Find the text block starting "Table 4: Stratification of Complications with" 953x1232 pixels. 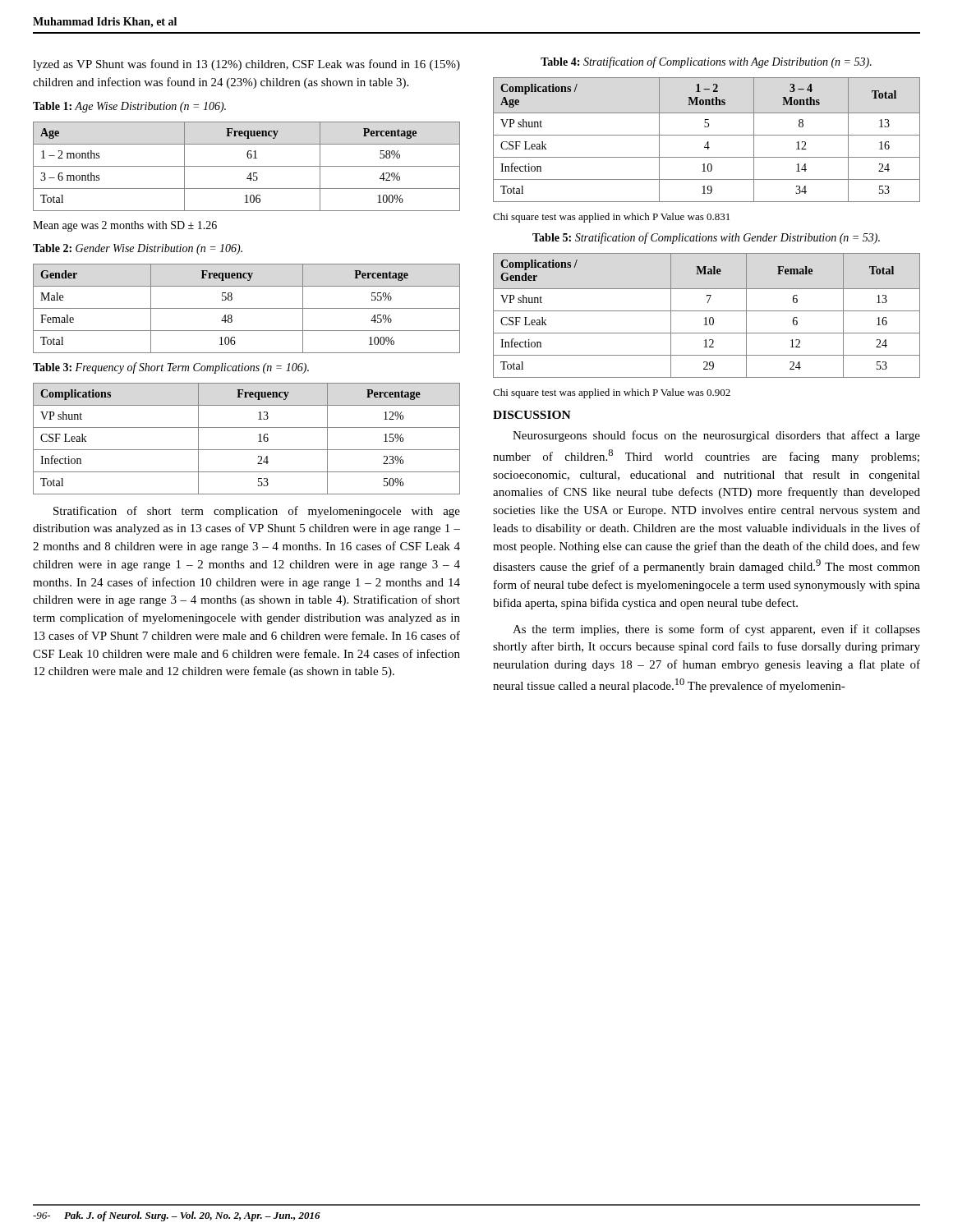[x=707, y=62]
